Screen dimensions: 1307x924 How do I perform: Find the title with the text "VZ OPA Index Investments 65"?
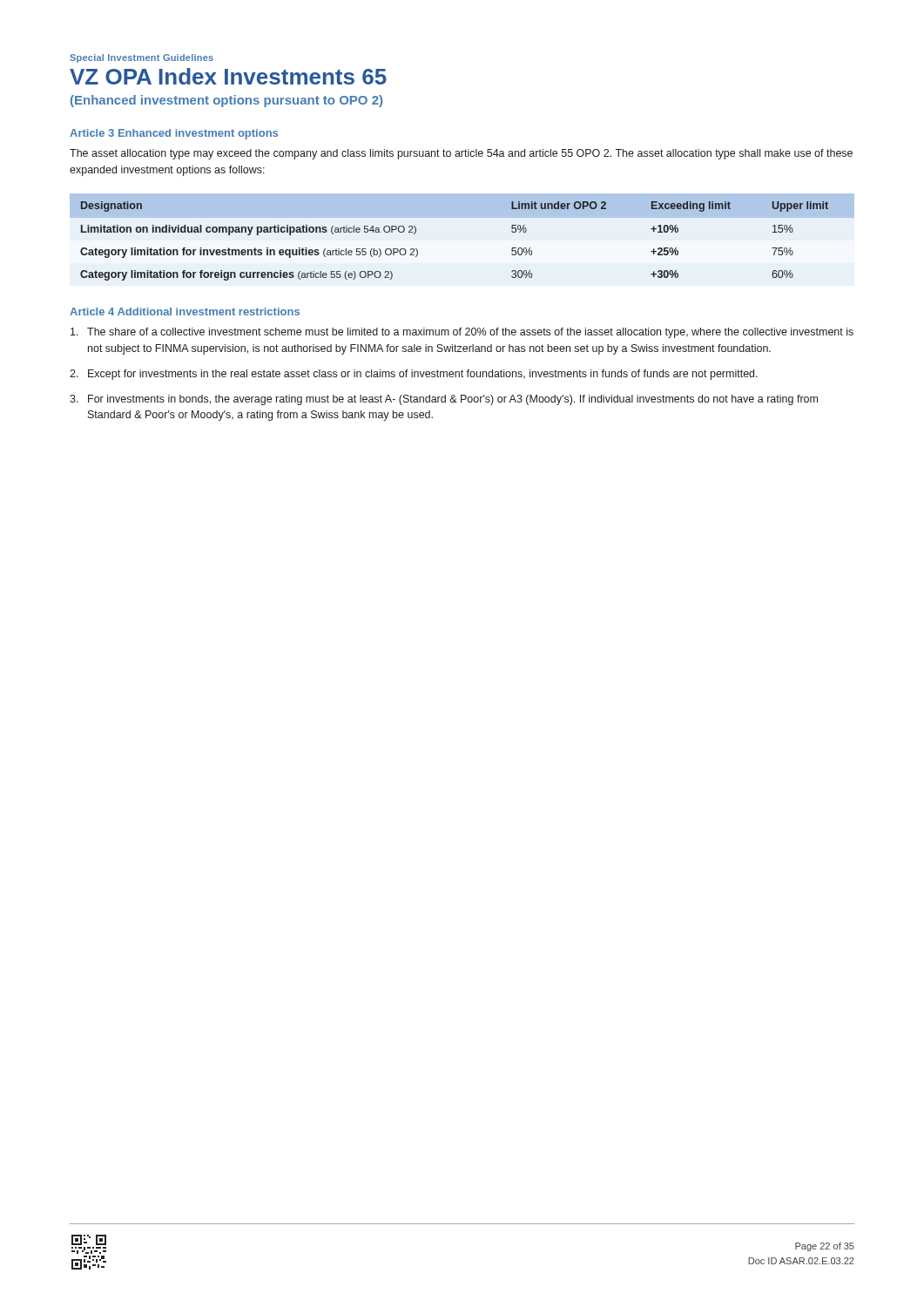[x=228, y=77]
